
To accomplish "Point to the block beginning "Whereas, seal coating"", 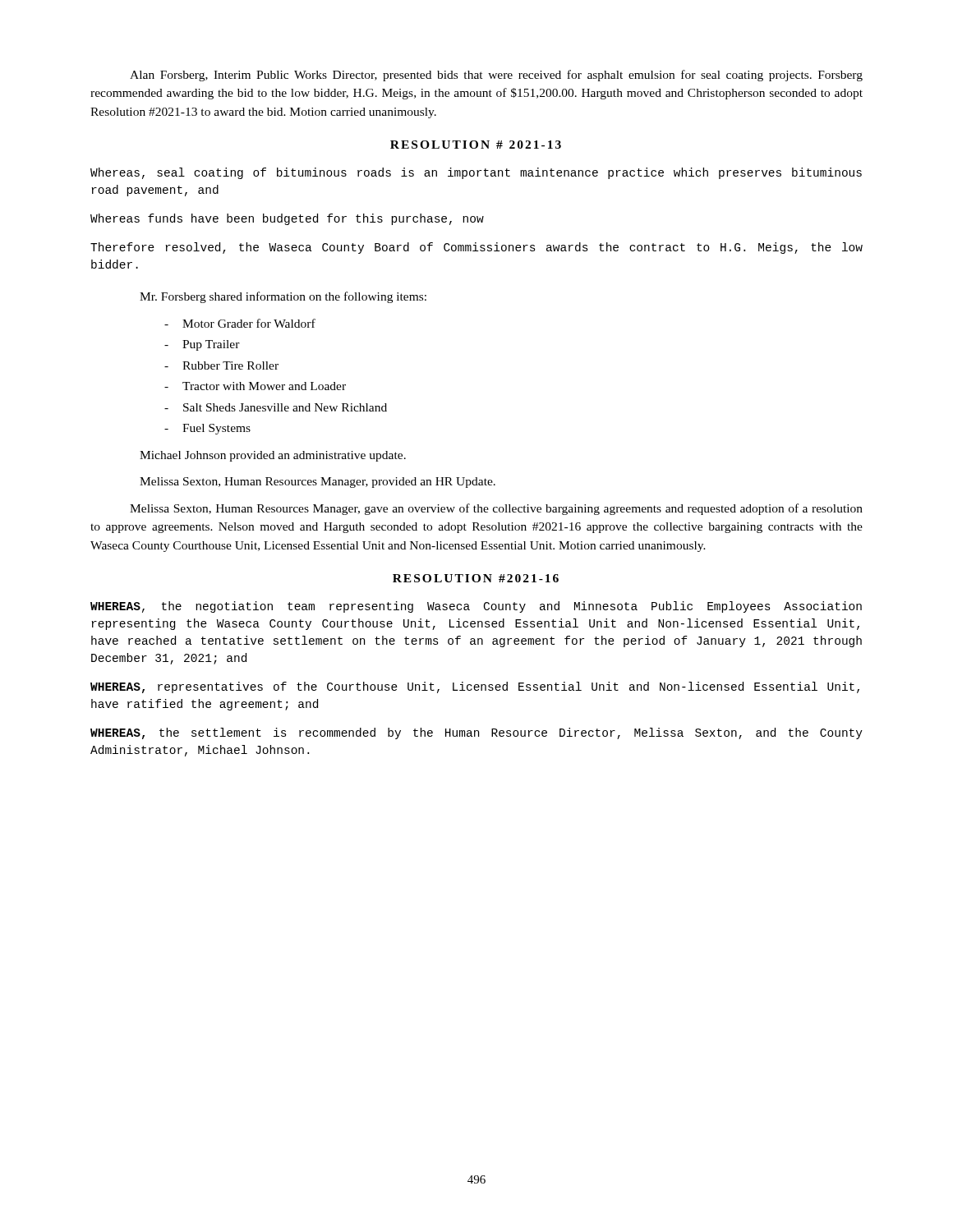I will tap(476, 182).
